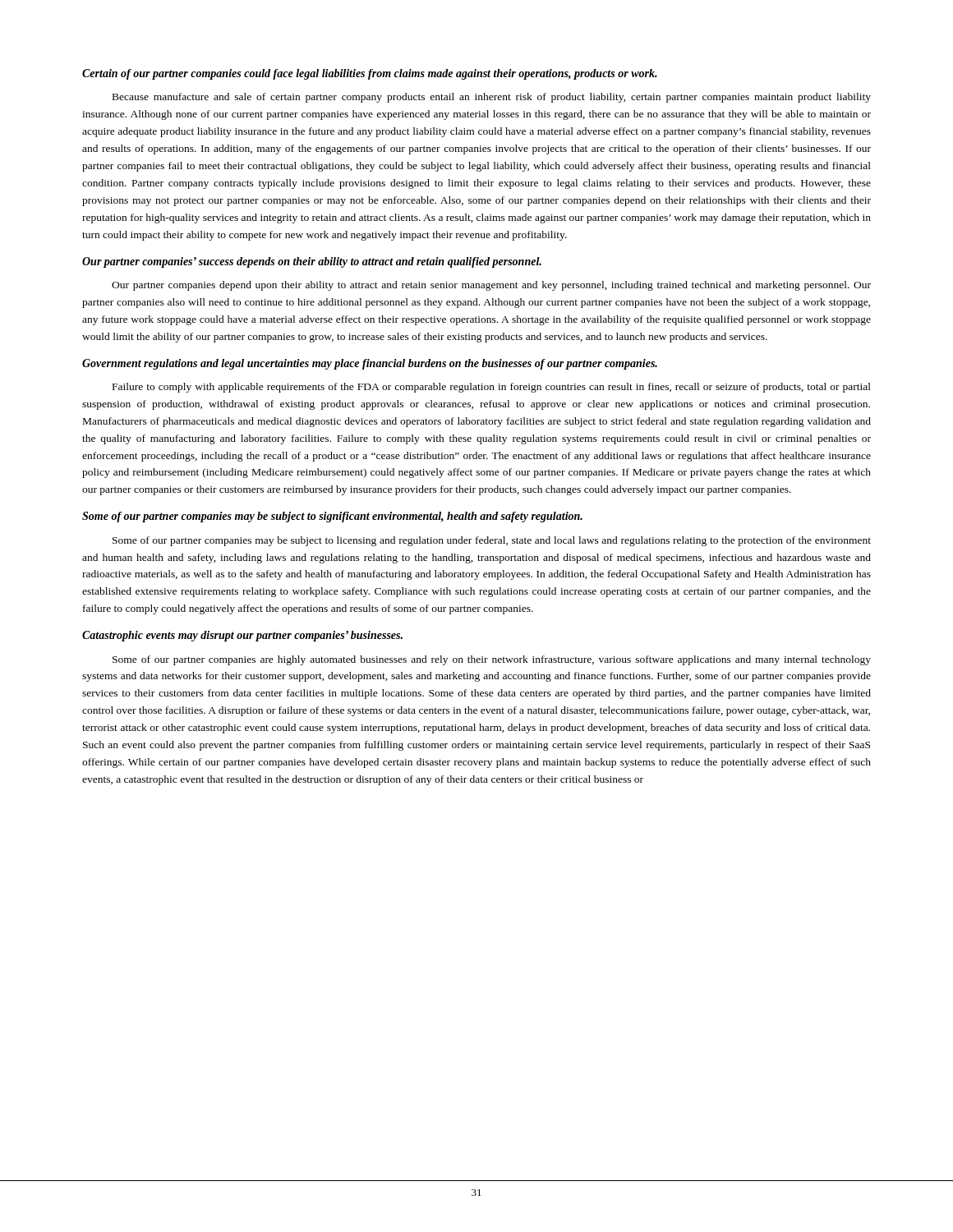The image size is (953, 1232).
Task: Navigate to the block starting "Catastrophic events may disrupt our partner"
Action: (243, 635)
